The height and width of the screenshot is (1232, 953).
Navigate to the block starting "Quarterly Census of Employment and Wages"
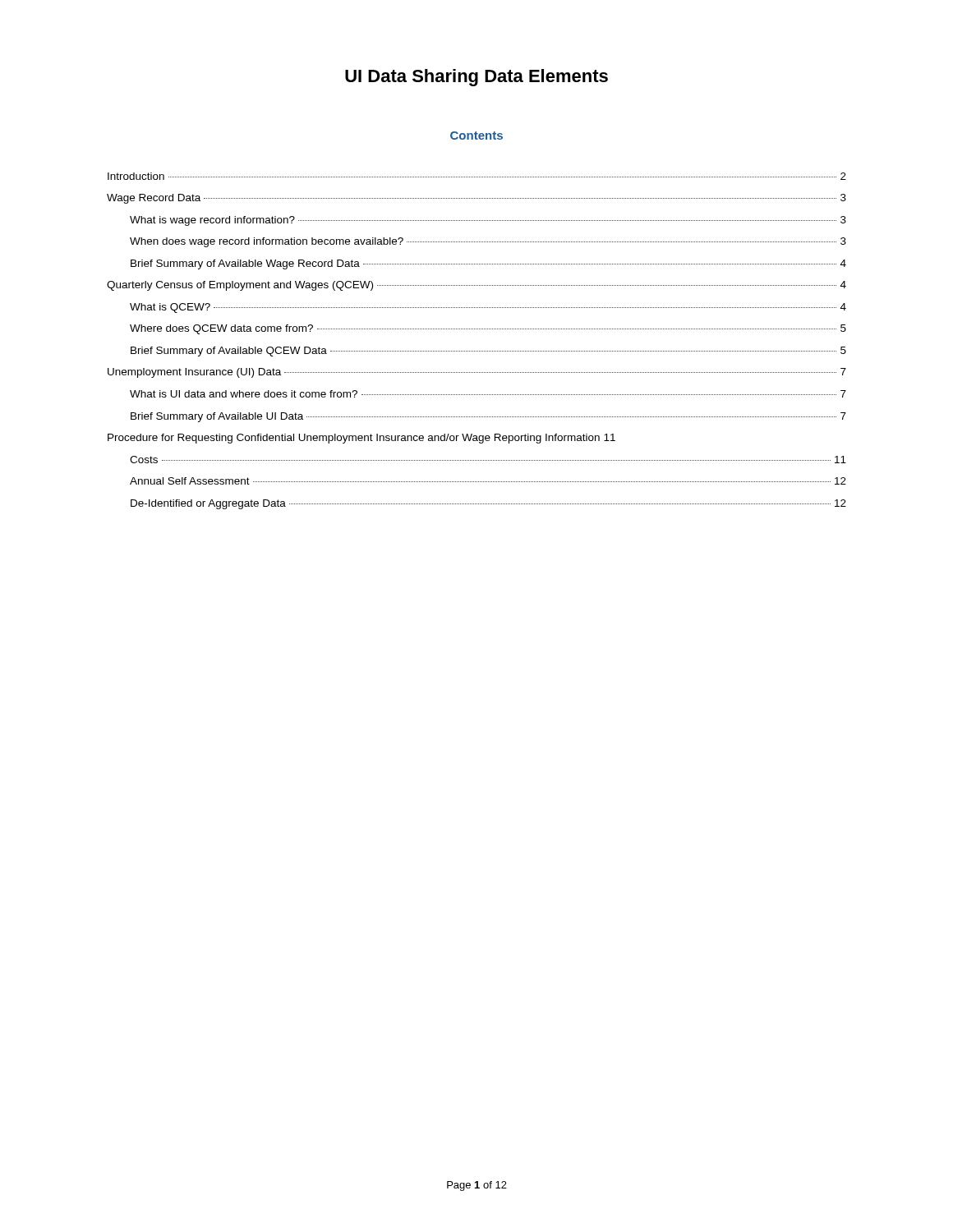click(476, 285)
